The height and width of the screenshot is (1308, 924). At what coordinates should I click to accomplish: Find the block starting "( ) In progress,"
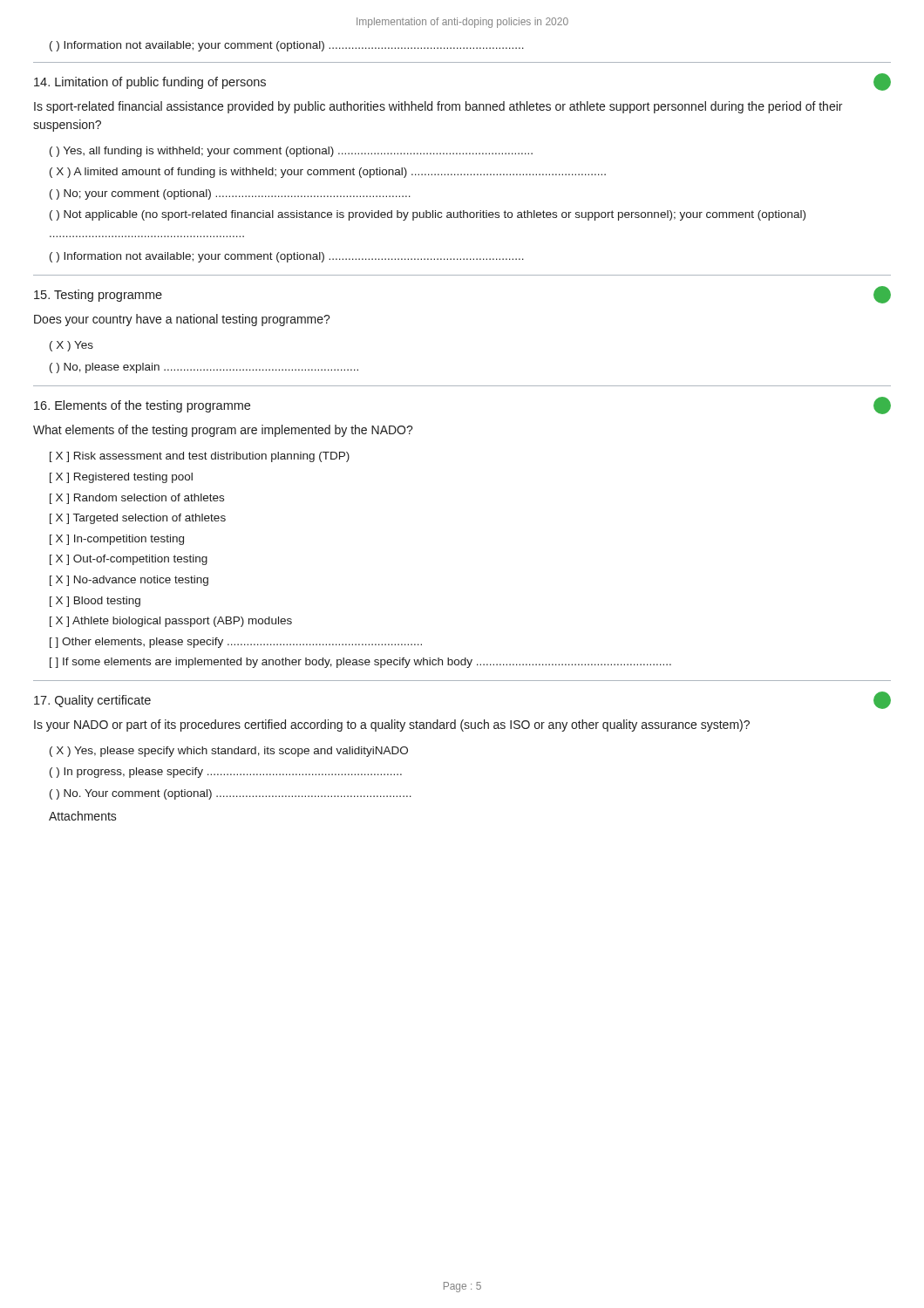pyautogui.click(x=226, y=772)
